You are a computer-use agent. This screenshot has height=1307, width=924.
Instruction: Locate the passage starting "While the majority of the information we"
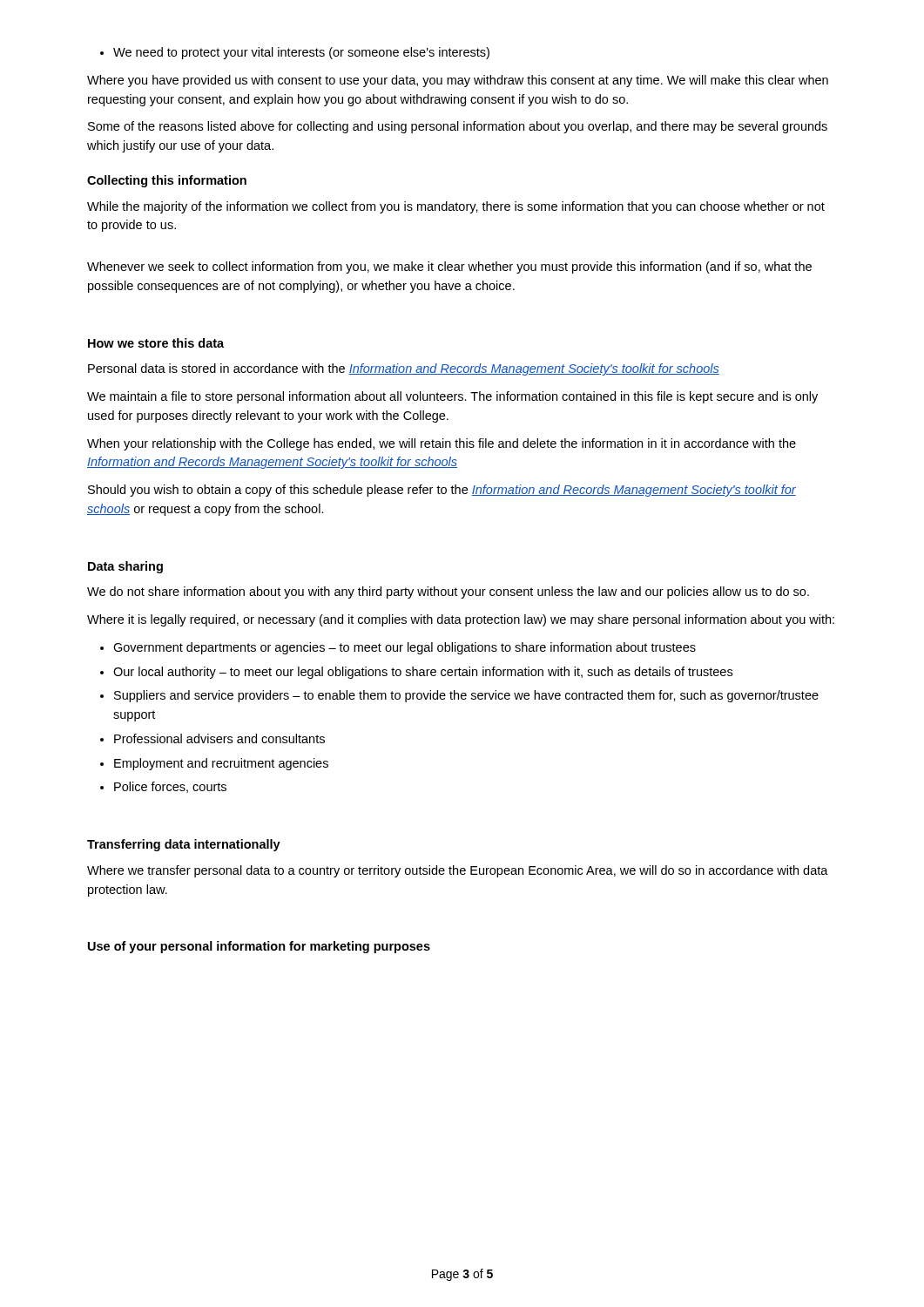pos(462,216)
